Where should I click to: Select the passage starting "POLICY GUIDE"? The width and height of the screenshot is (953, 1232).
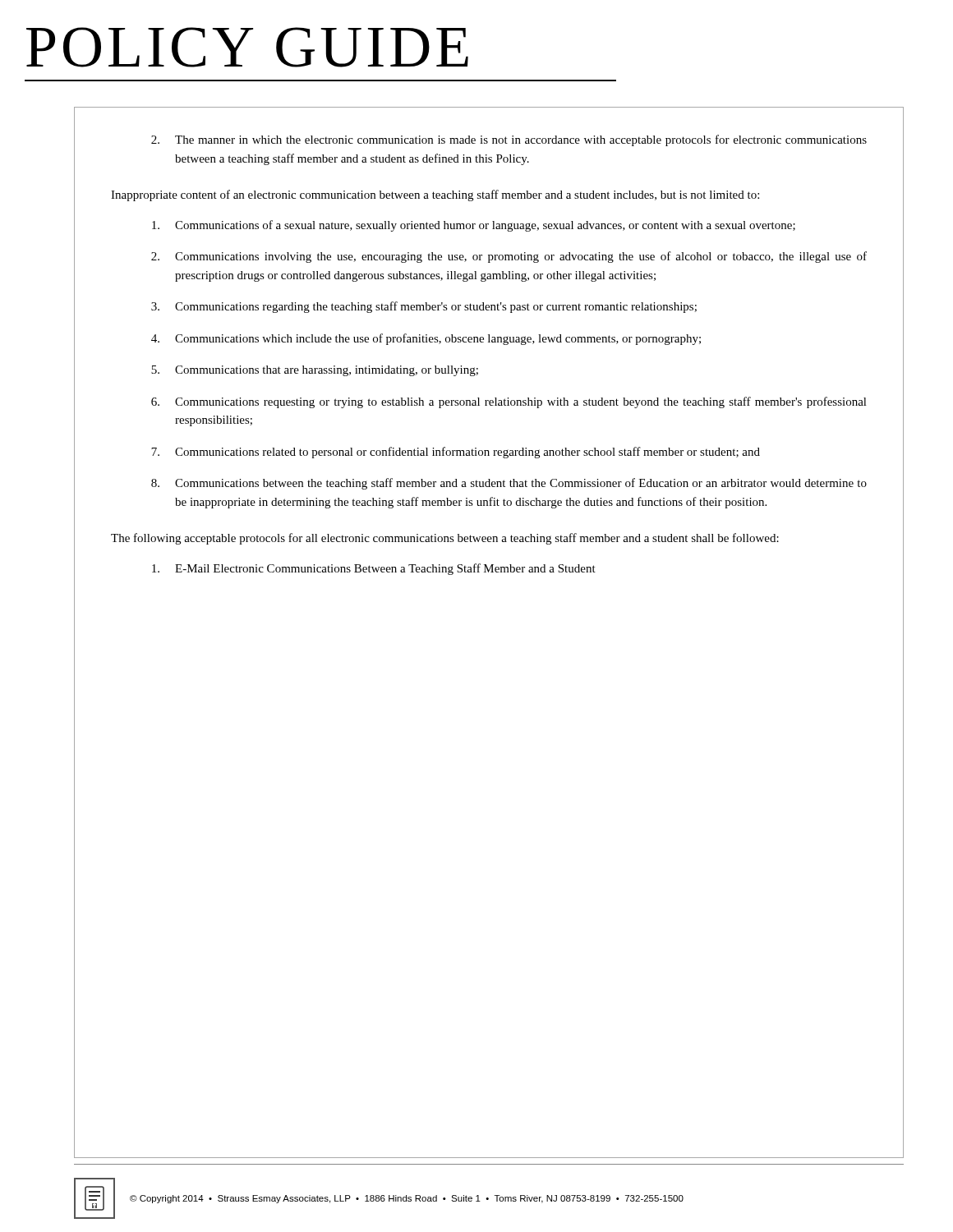click(x=489, y=48)
